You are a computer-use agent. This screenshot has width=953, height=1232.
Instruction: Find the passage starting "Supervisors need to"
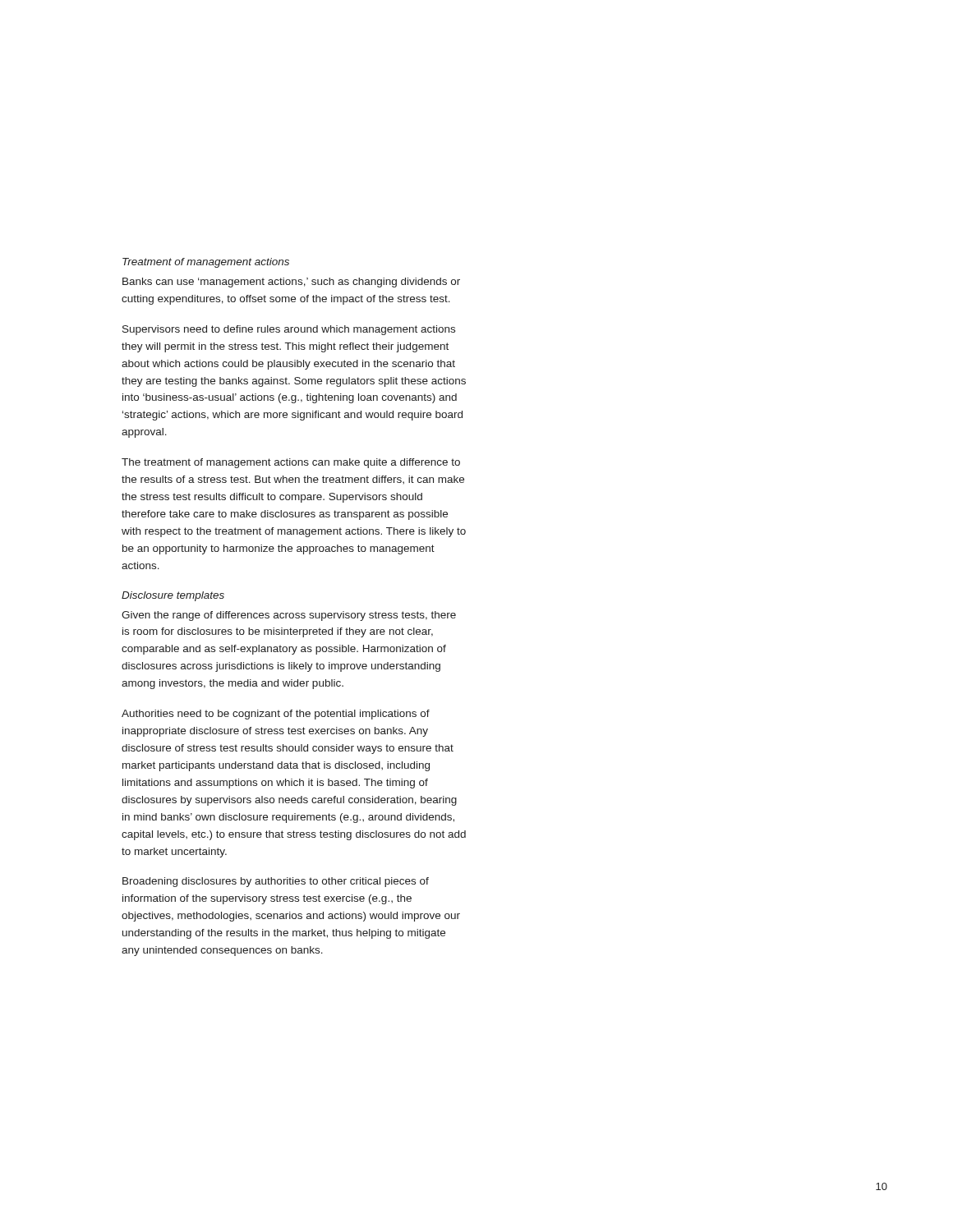pos(294,381)
